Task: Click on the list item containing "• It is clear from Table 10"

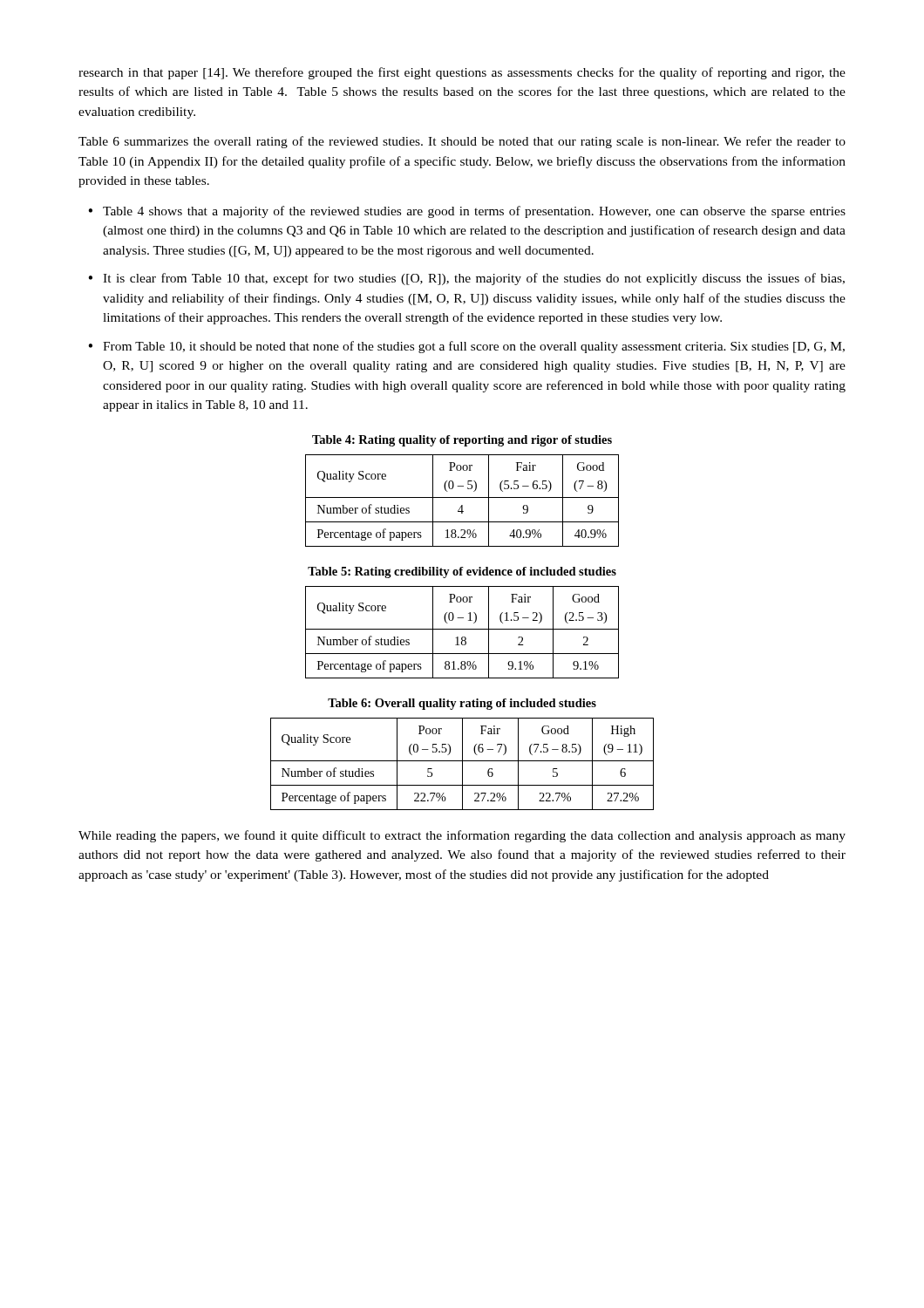Action: [462, 298]
